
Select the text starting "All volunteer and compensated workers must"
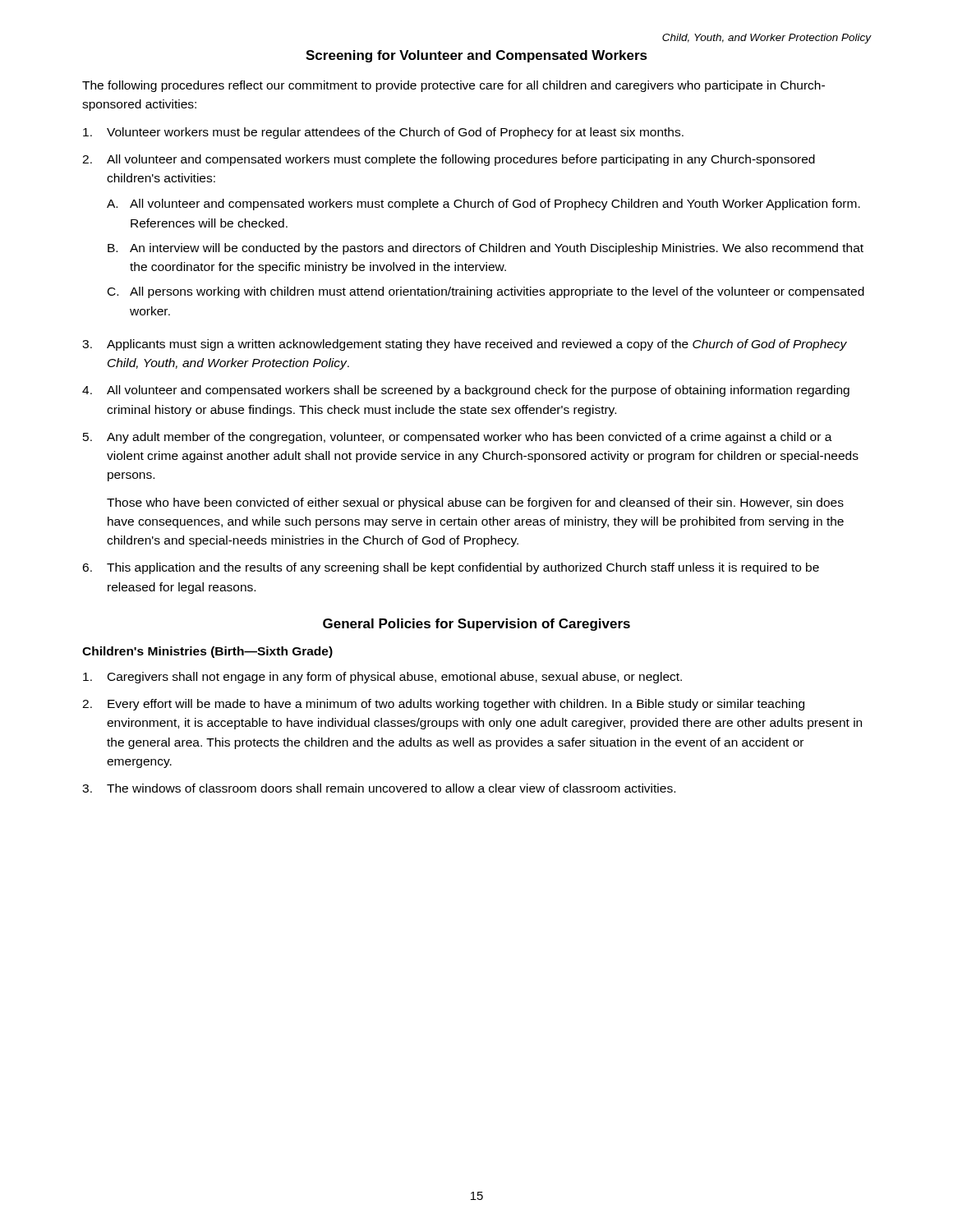point(500,213)
